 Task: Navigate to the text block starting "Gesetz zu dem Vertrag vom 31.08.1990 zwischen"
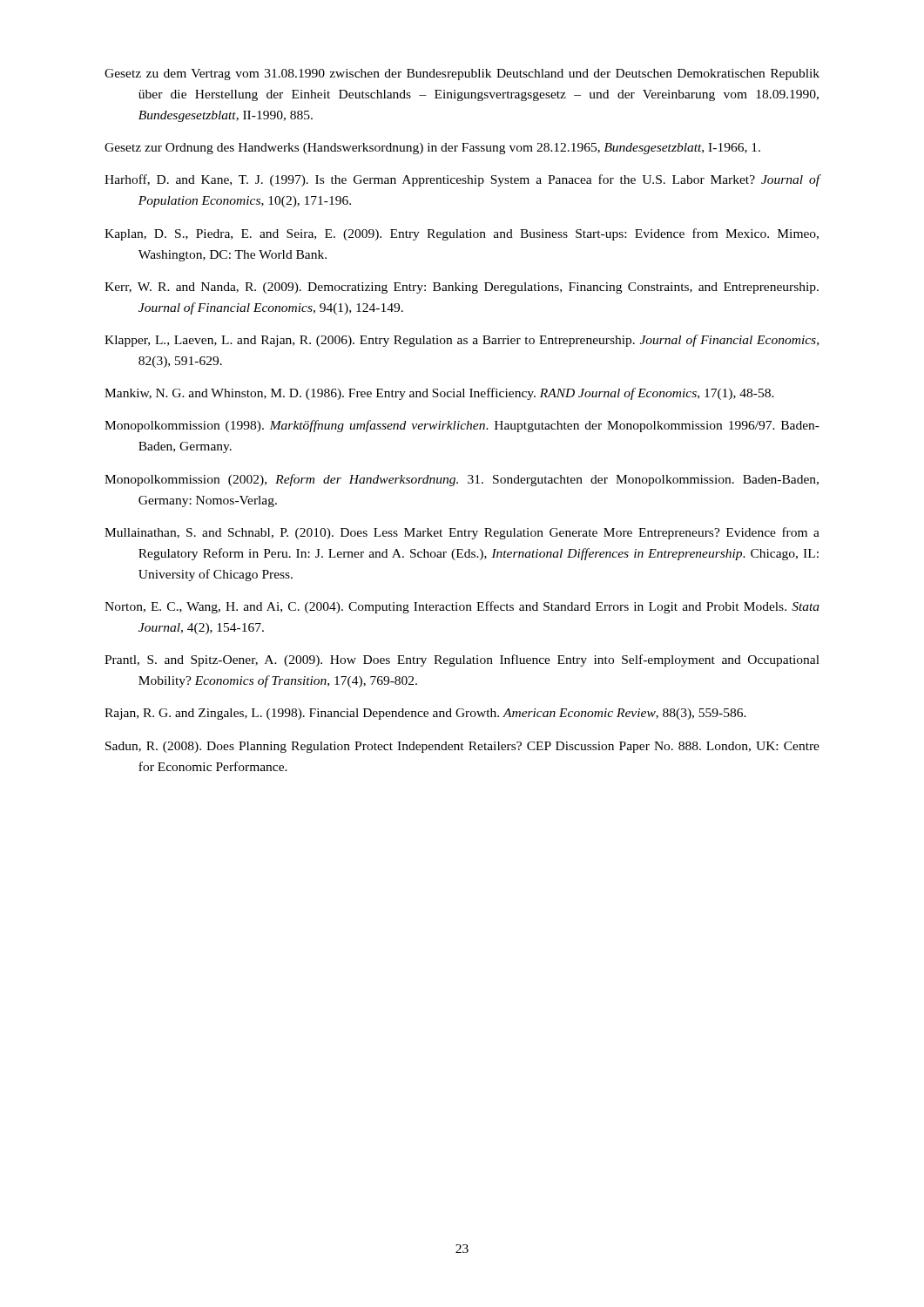(x=462, y=94)
